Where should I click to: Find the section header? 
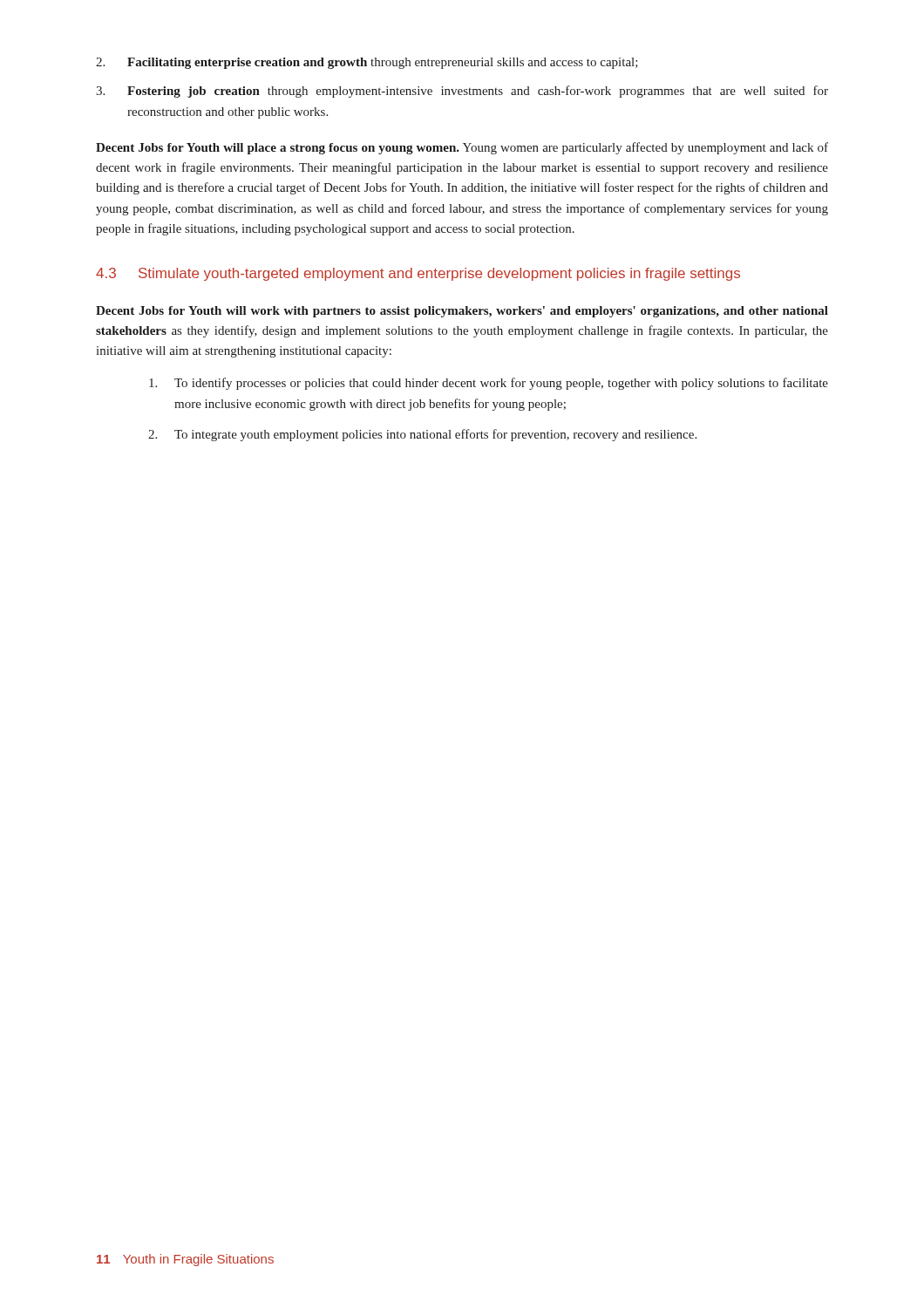418,274
